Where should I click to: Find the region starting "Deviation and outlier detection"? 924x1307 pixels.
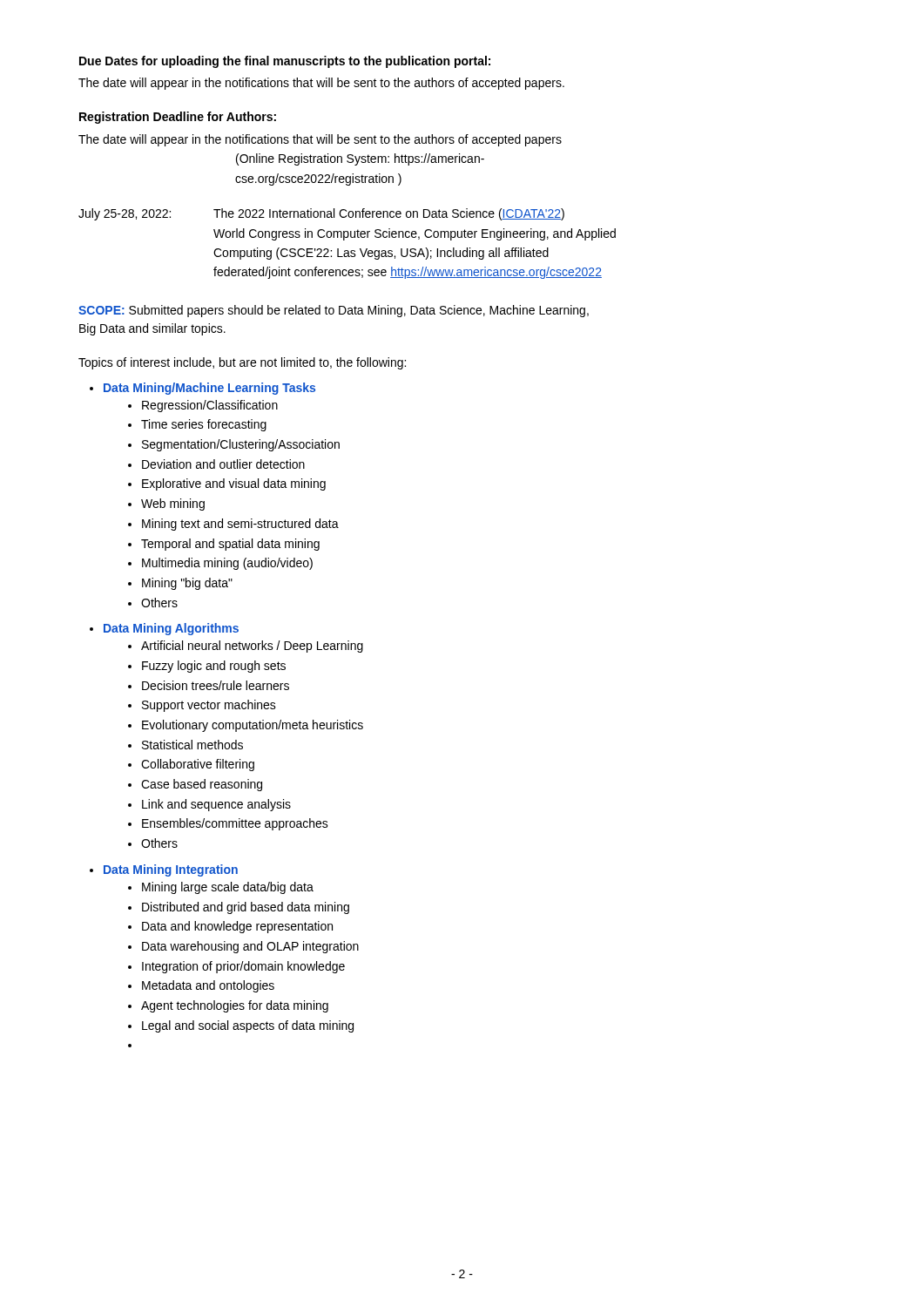click(x=223, y=464)
